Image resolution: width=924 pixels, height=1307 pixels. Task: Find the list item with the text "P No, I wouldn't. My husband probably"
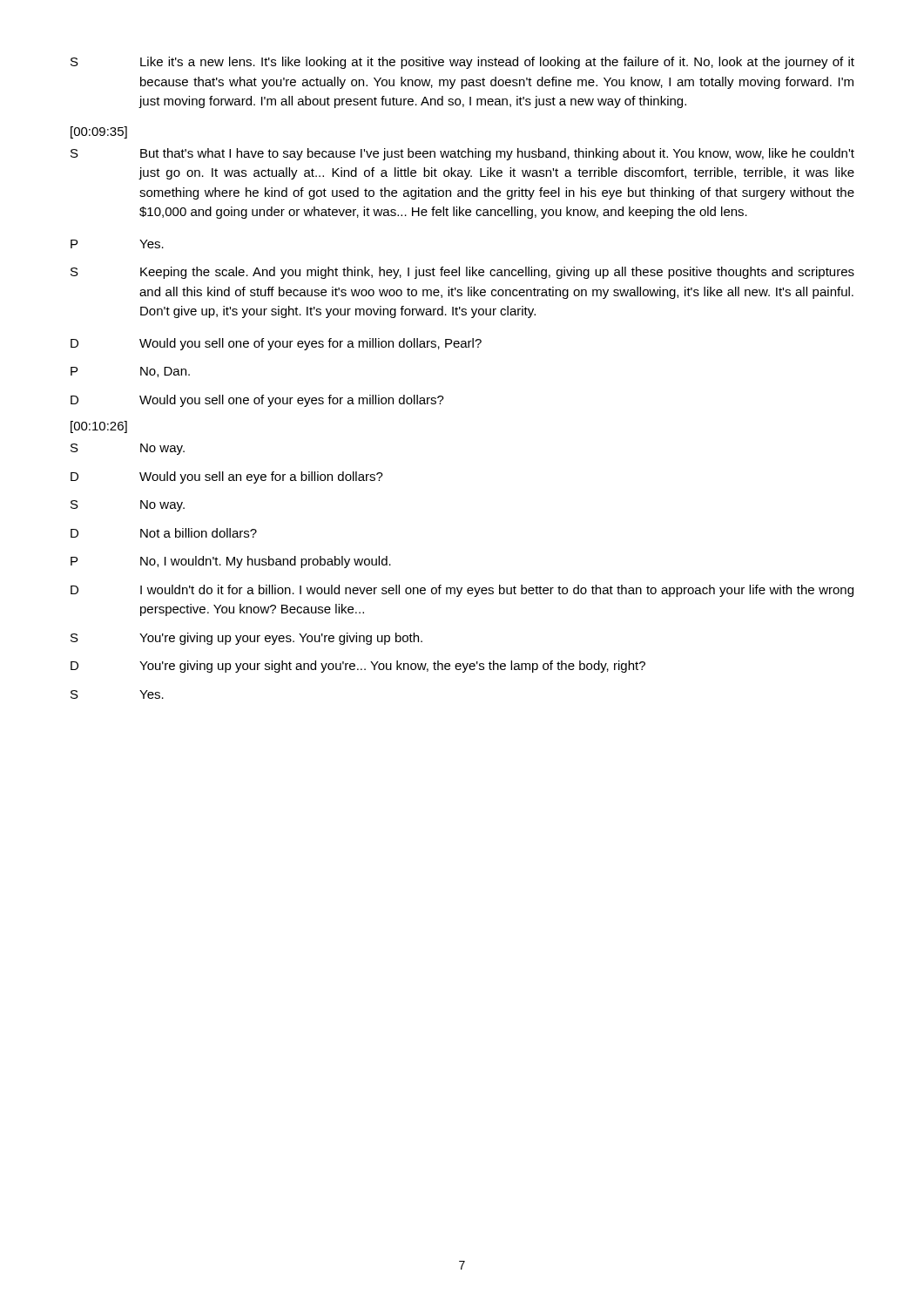click(x=231, y=562)
